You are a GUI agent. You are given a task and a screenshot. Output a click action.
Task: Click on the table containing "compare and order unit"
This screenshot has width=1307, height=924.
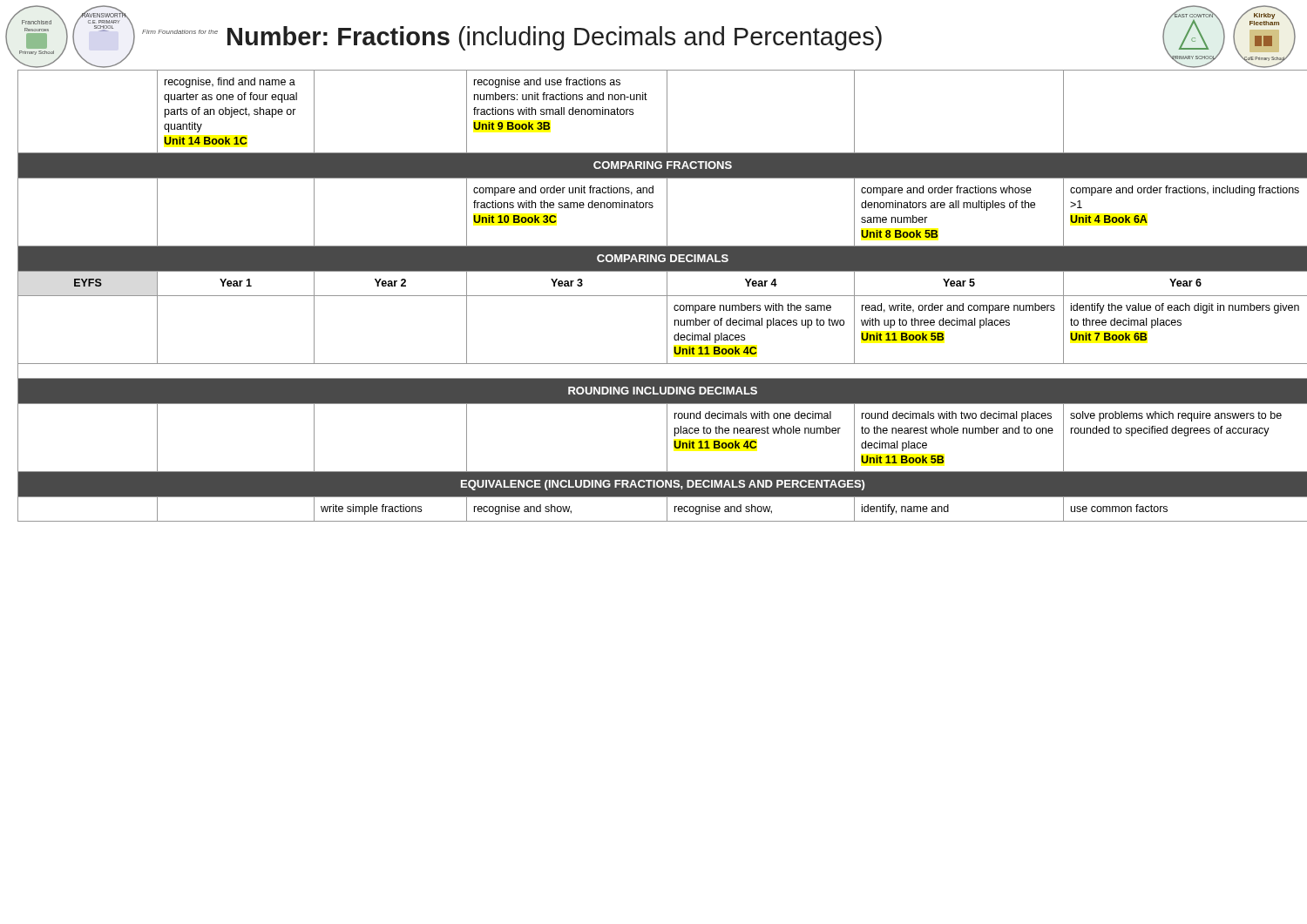(654, 296)
